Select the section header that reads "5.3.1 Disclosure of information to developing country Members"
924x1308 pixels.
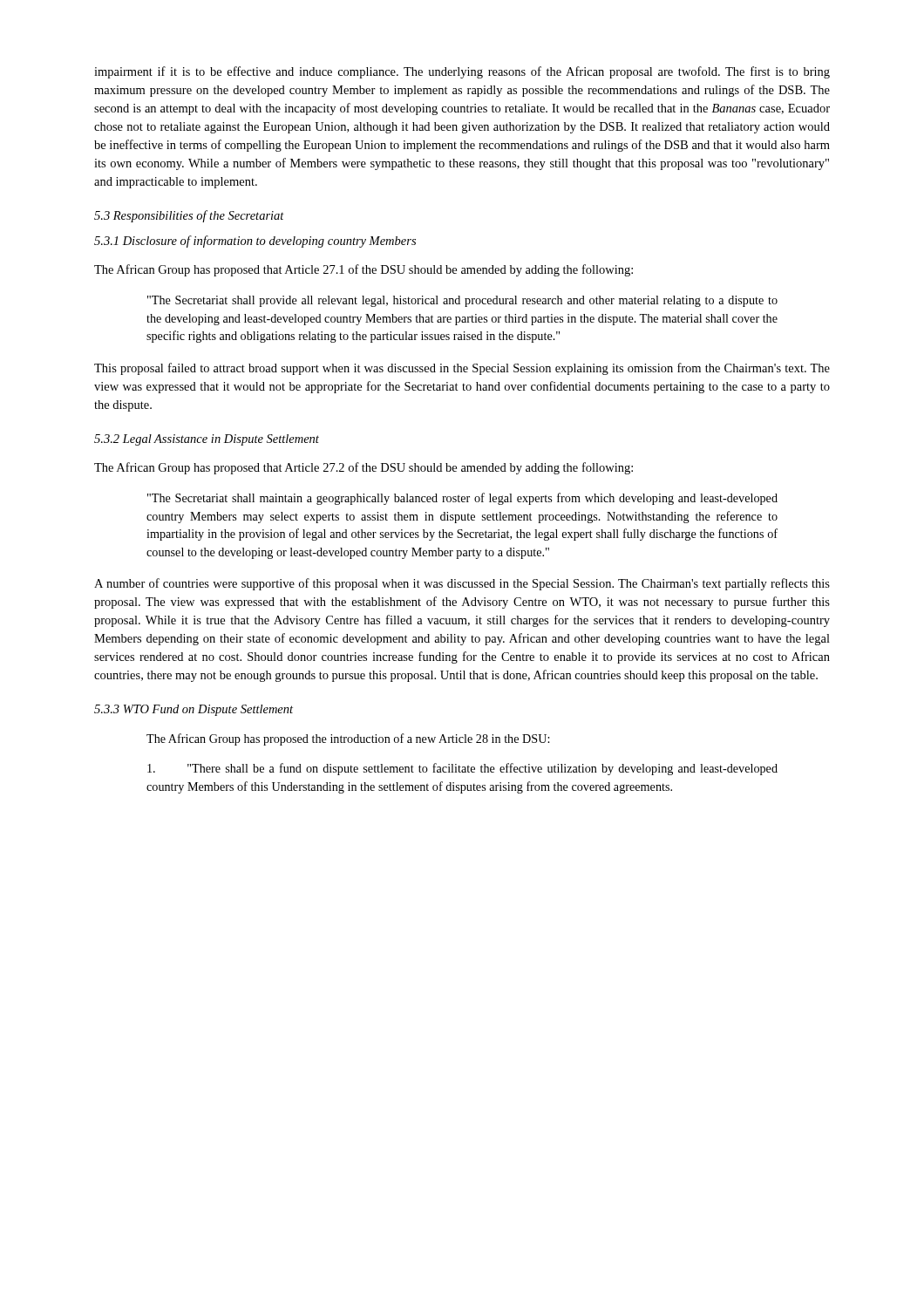click(x=255, y=241)
